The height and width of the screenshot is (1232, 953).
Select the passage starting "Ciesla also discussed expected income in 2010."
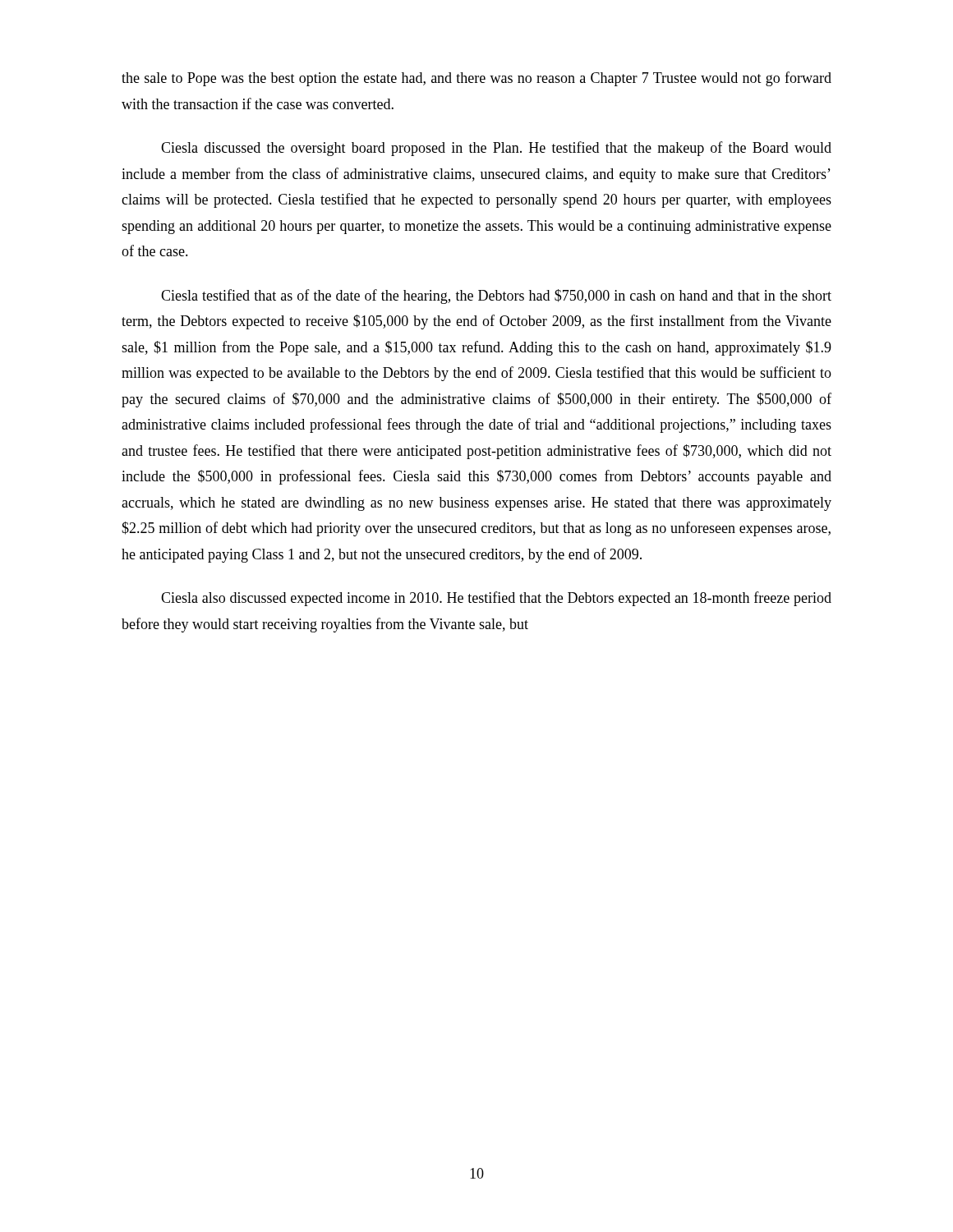476,611
